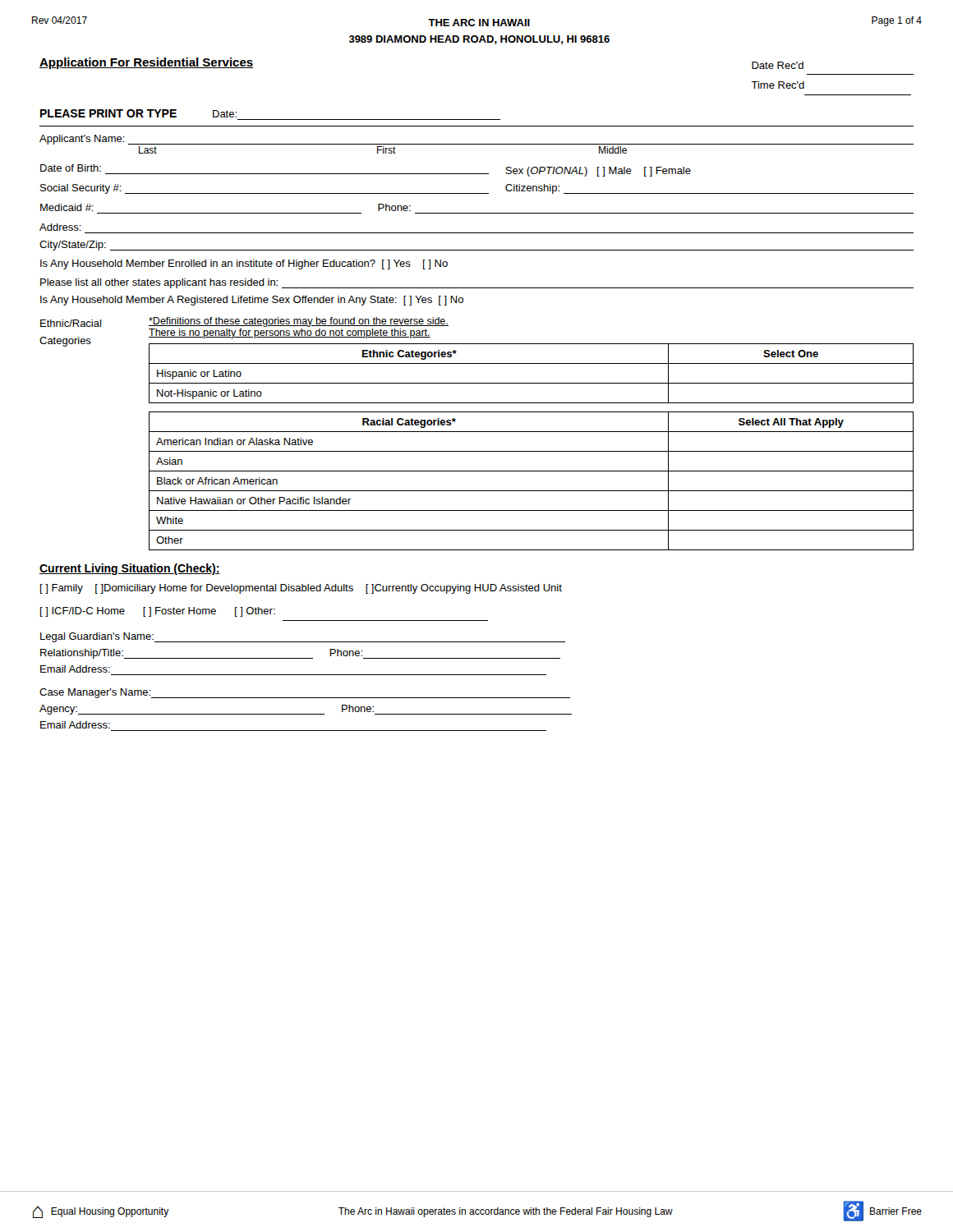Click the passage that begins "[ ] ICF/ID-C Home [ ]"

[264, 611]
